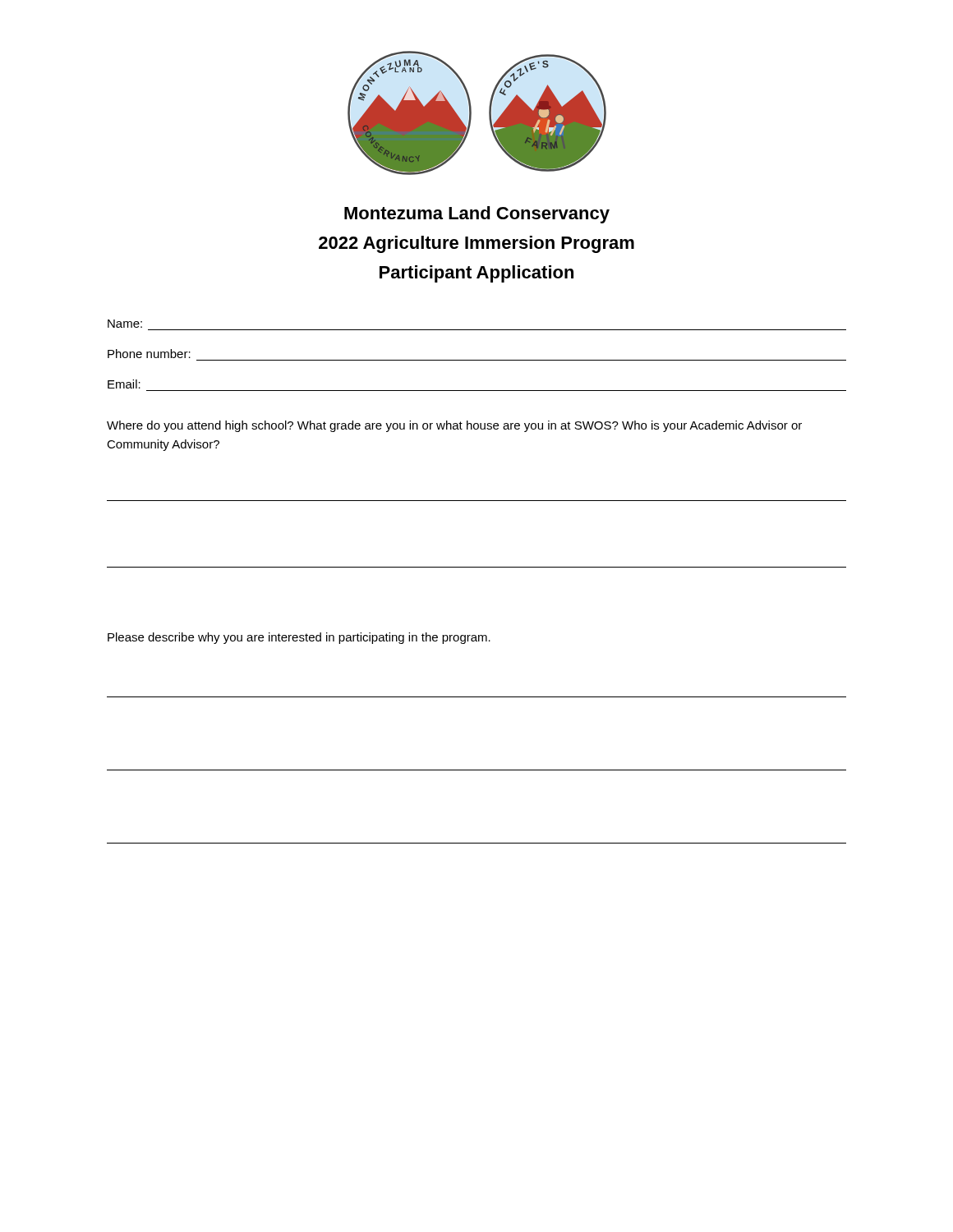Screen dimensions: 1232x953
Task: Click on the text block starting "2022 Agriculture Immersion"
Action: 476,243
